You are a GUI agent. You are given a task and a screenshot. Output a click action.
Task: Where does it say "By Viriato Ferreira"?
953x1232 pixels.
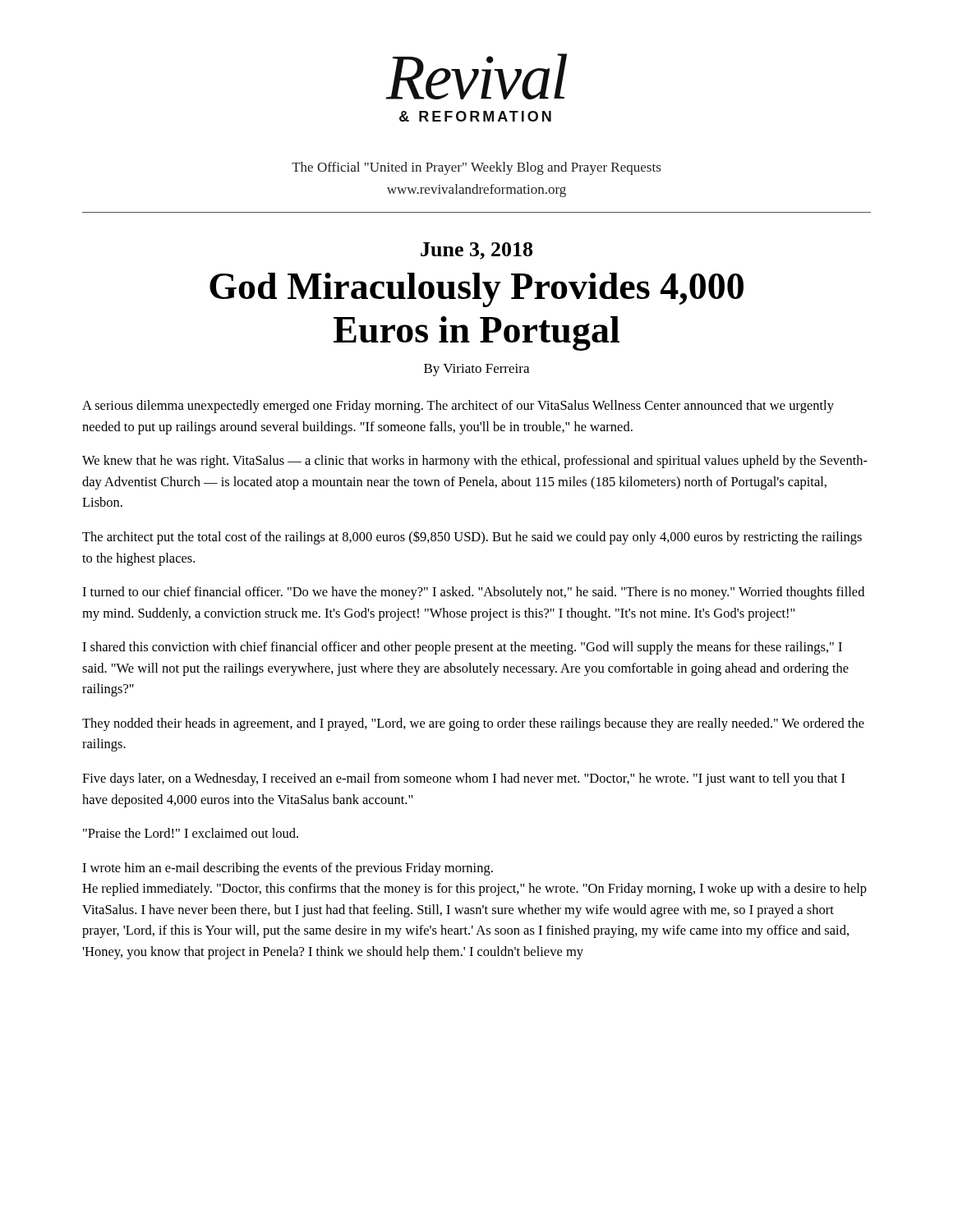[x=476, y=368]
